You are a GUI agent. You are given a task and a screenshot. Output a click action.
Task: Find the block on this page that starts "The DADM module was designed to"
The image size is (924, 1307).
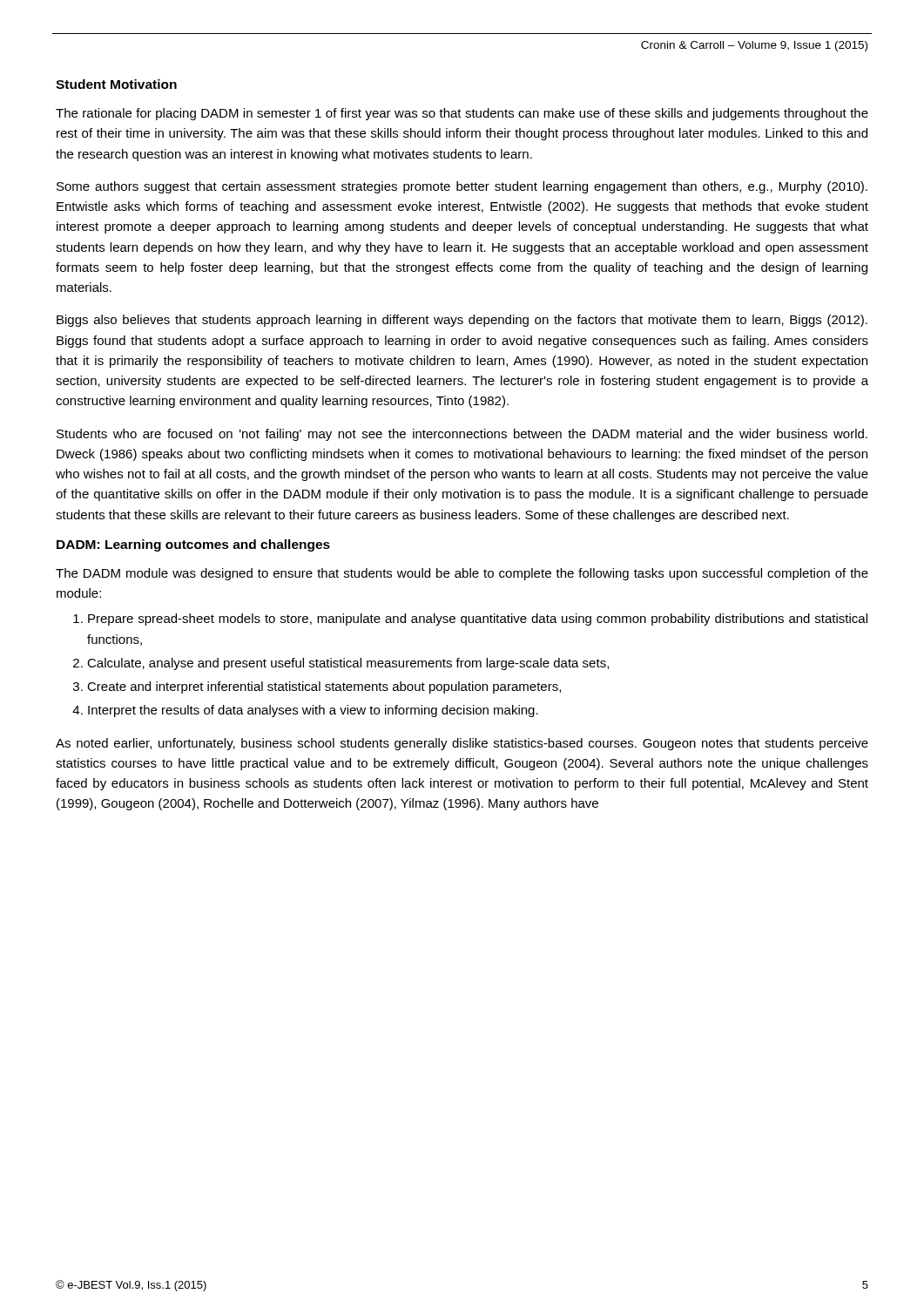pyautogui.click(x=462, y=583)
